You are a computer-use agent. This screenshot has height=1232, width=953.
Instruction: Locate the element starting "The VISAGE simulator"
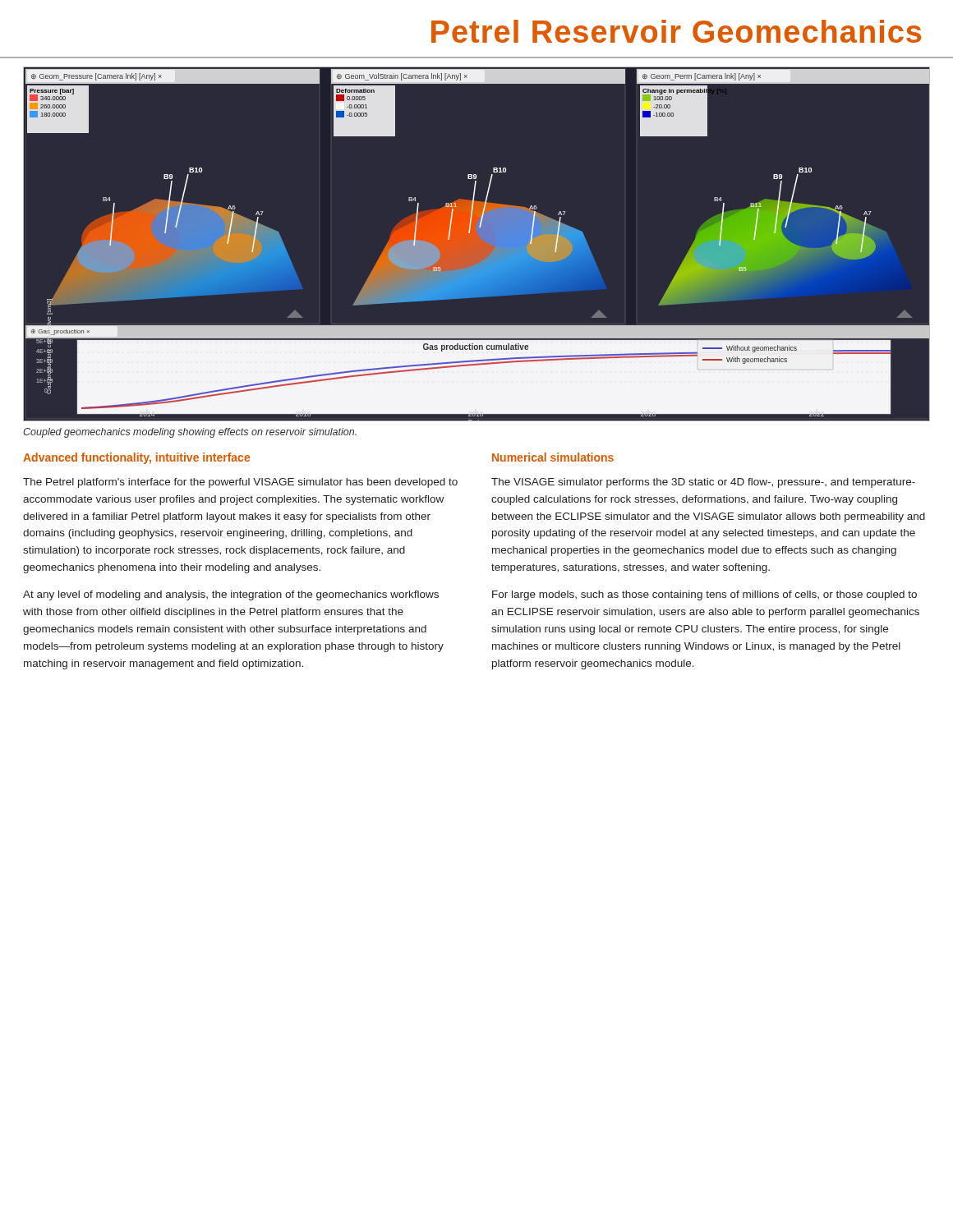pyautogui.click(x=711, y=573)
